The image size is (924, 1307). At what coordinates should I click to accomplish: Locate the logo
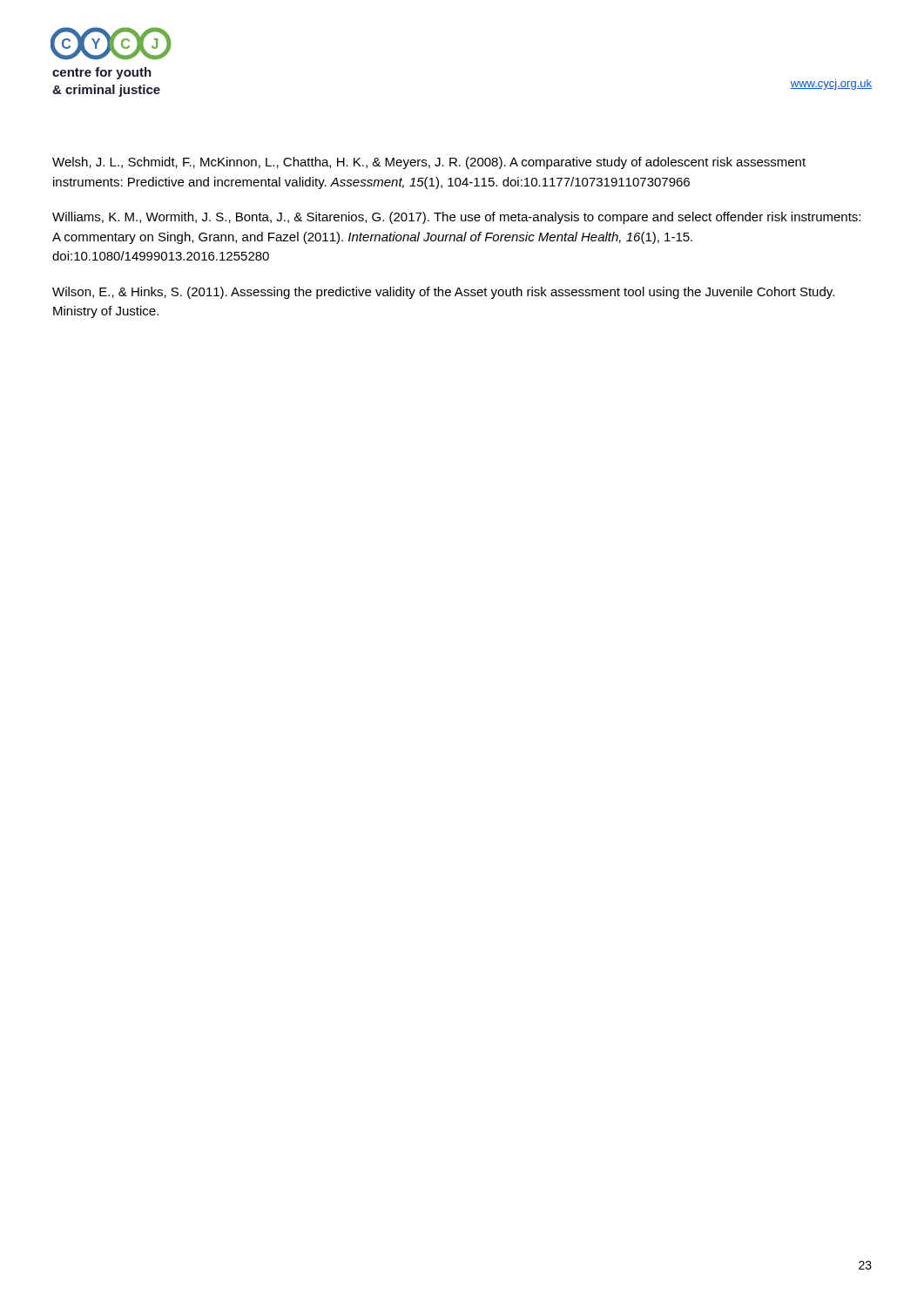coord(125,76)
